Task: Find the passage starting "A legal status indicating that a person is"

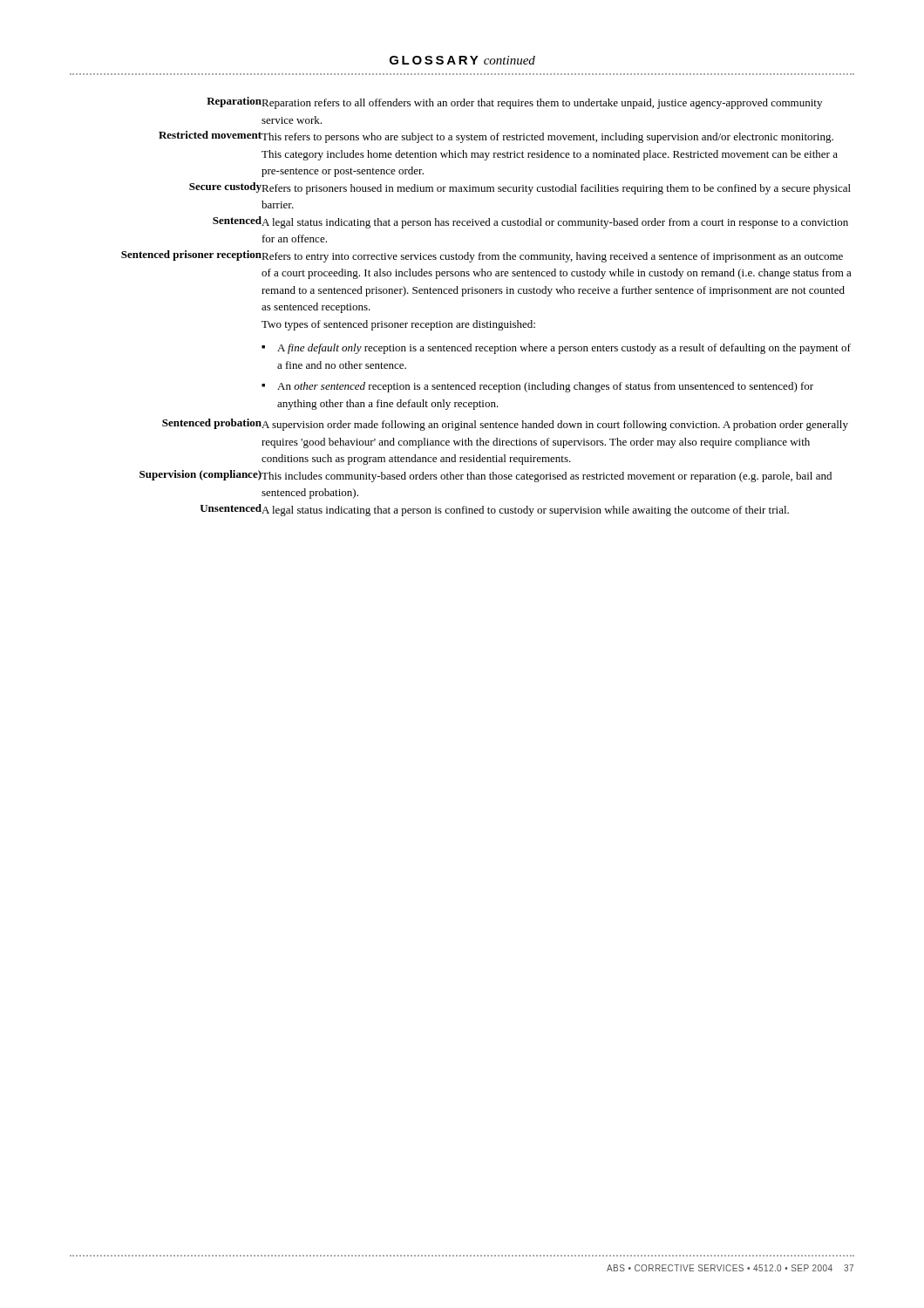Action: pos(526,509)
